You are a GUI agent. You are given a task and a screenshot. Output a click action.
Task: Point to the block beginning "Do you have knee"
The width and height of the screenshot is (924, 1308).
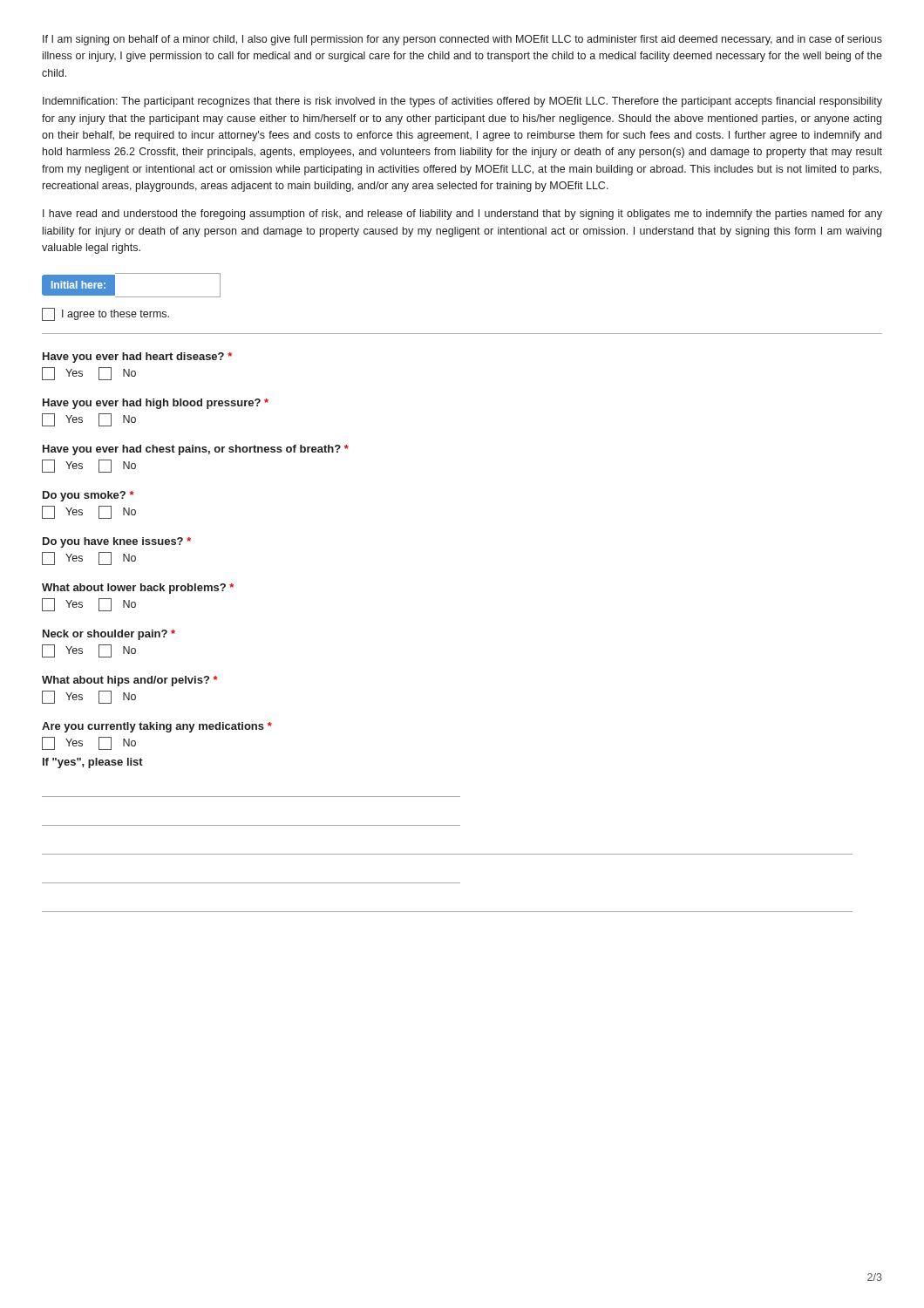117,542
